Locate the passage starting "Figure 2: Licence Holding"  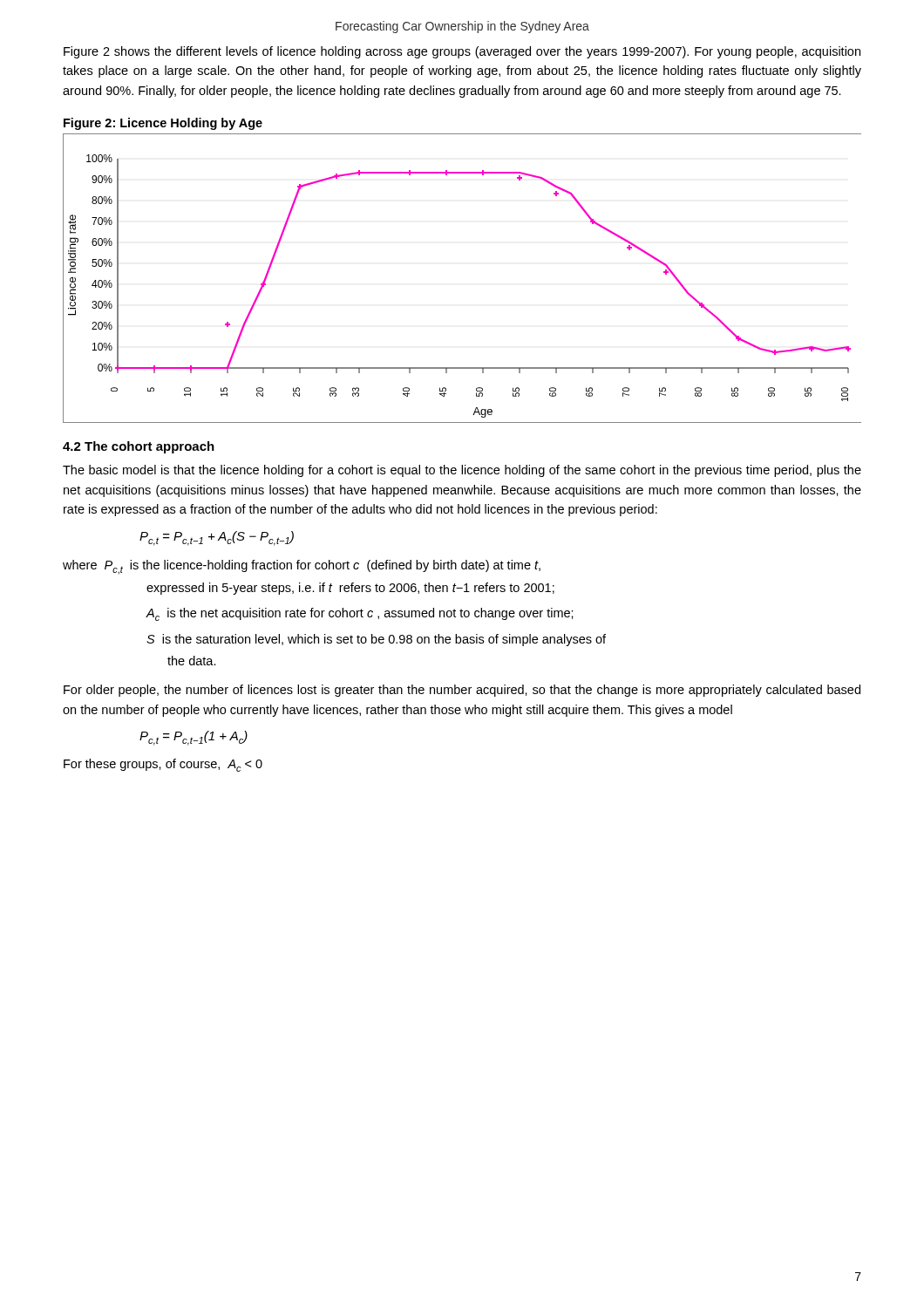click(x=163, y=123)
